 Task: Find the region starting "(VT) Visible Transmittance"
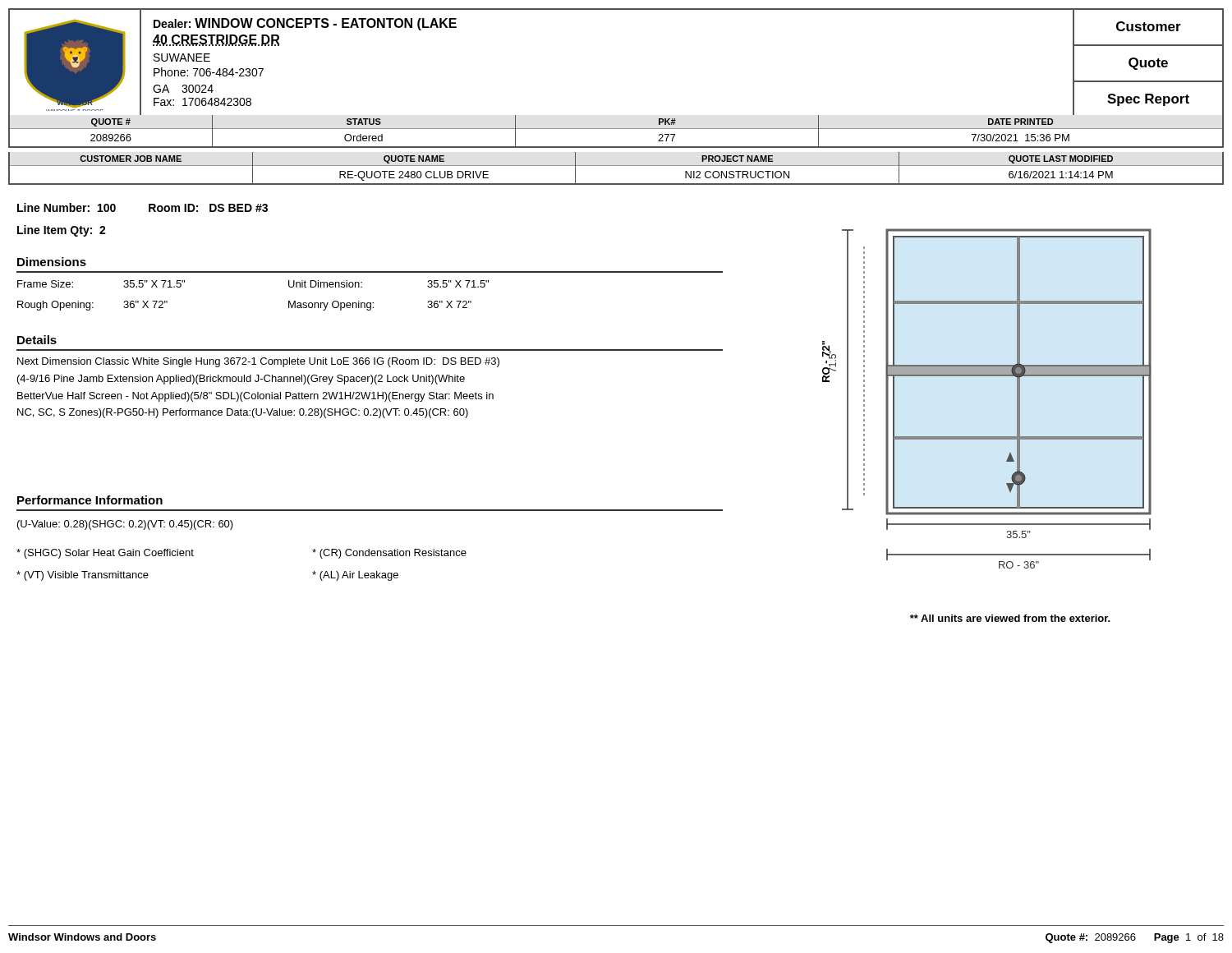click(x=82, y=575)
